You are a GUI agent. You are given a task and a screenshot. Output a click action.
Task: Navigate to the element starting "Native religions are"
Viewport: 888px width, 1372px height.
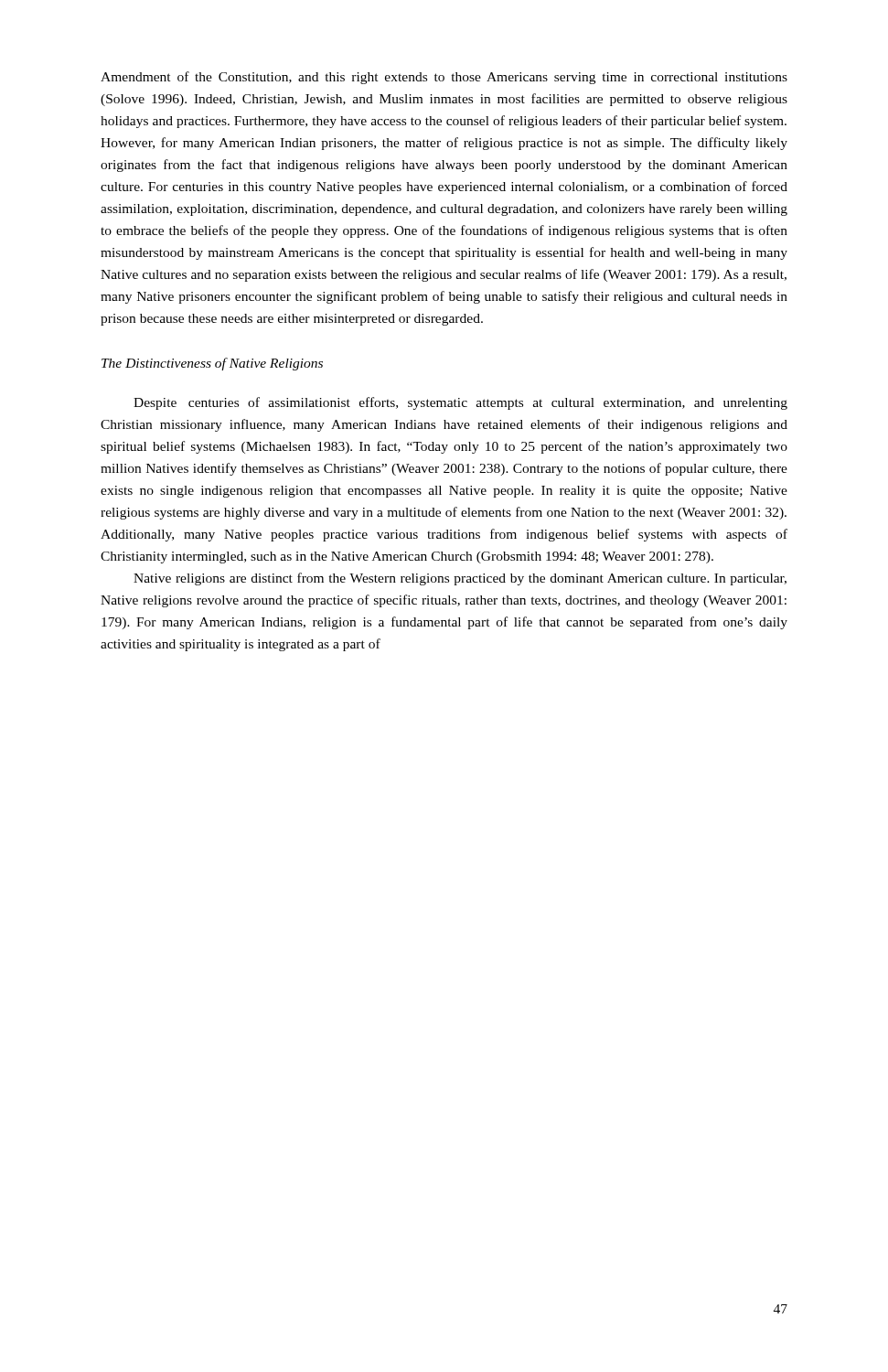[444, 611]
